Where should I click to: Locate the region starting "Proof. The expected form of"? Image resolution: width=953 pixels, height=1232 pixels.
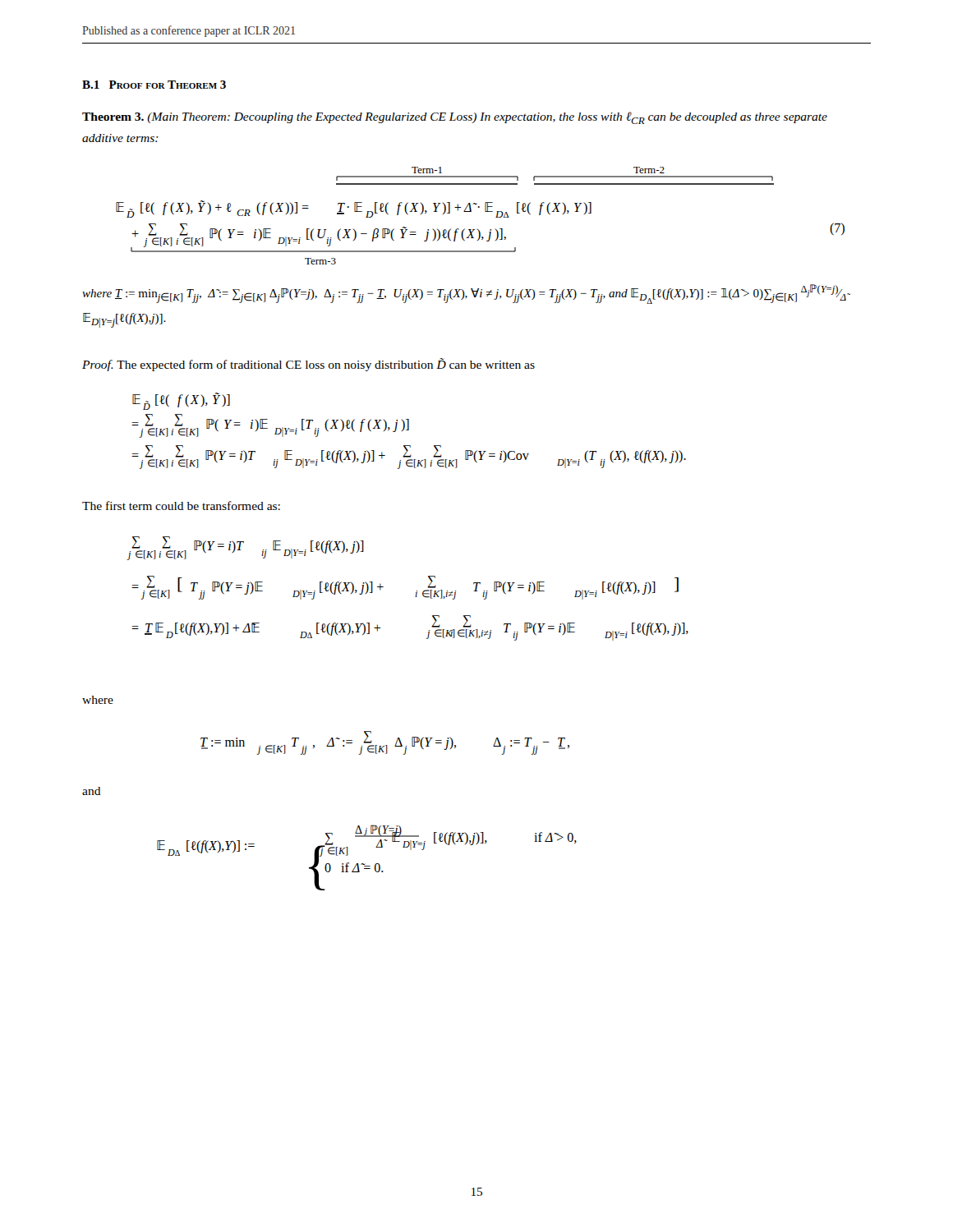[308, 364]
